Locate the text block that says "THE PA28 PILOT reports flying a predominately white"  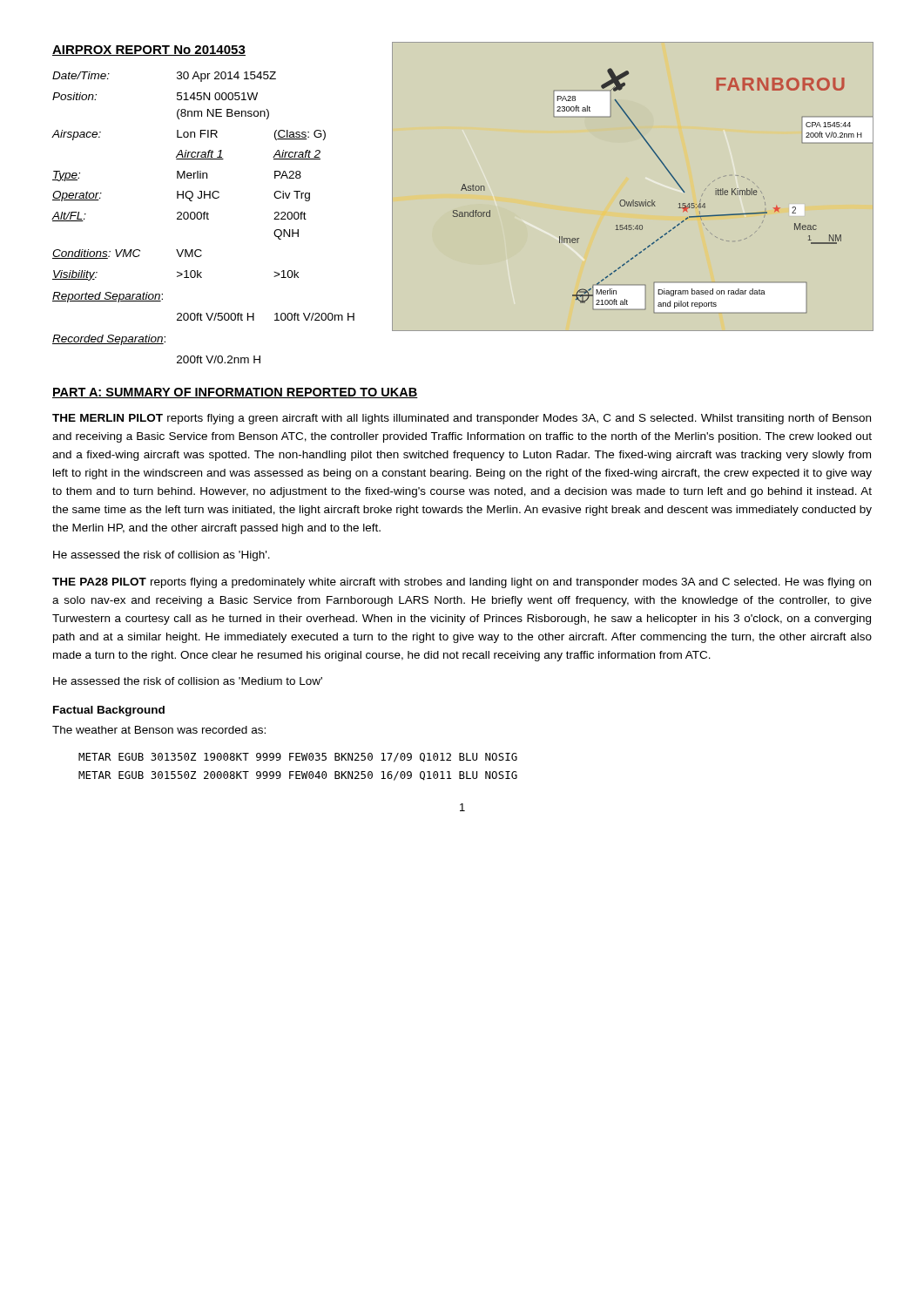click(x=462, y=618)
